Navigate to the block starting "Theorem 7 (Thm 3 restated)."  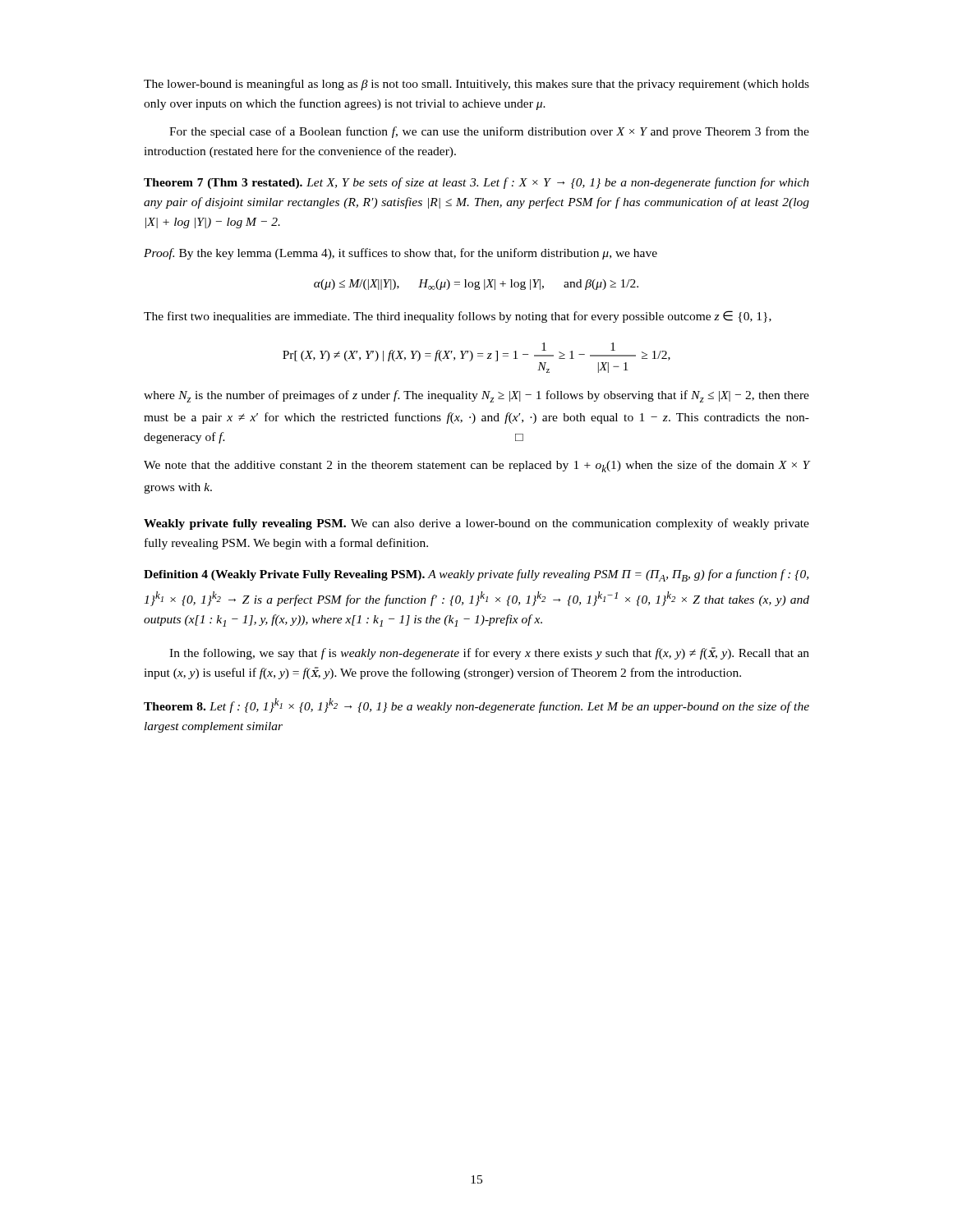tap(476, 202)
